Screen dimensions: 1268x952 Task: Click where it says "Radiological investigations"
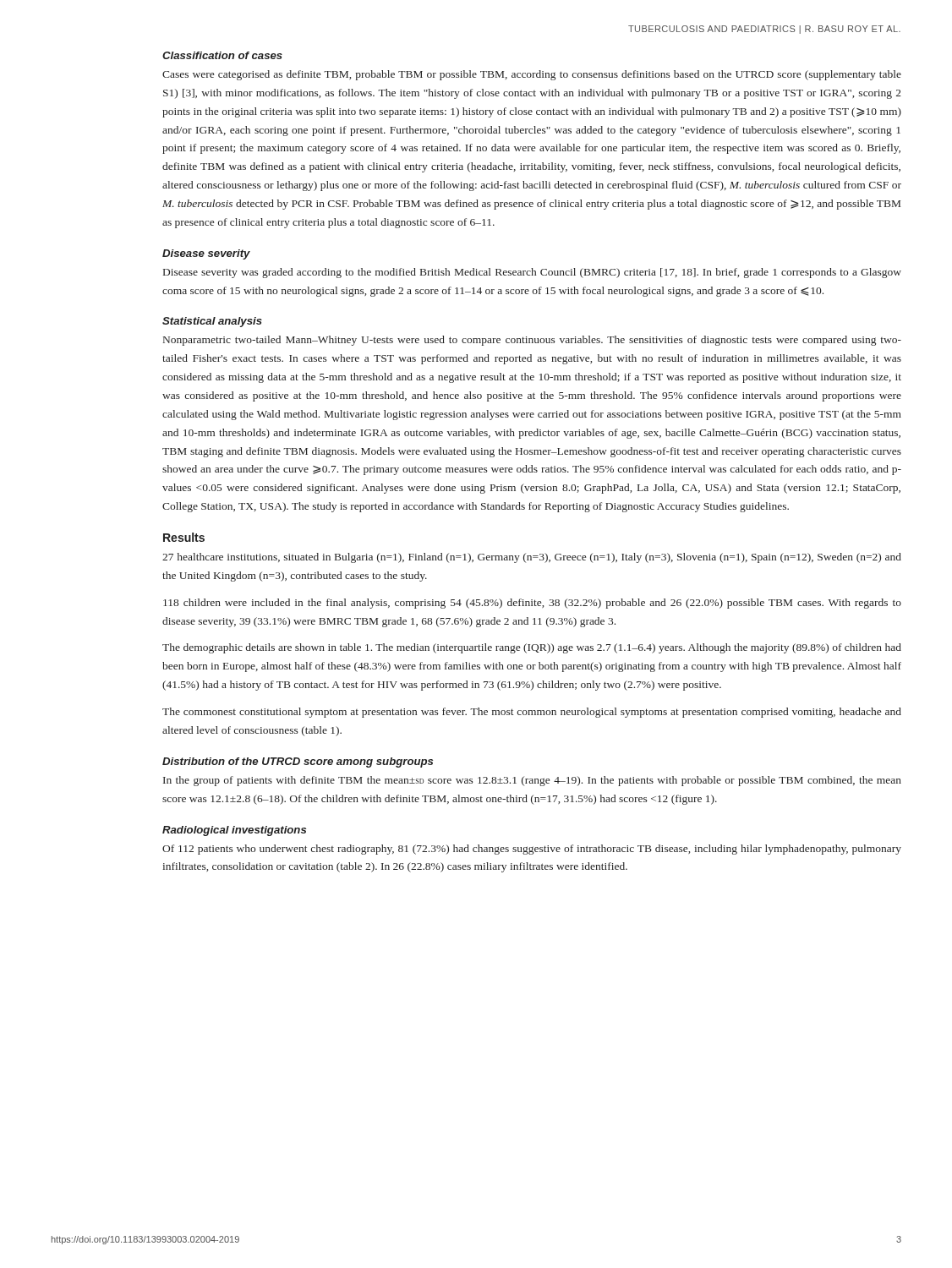235,829
